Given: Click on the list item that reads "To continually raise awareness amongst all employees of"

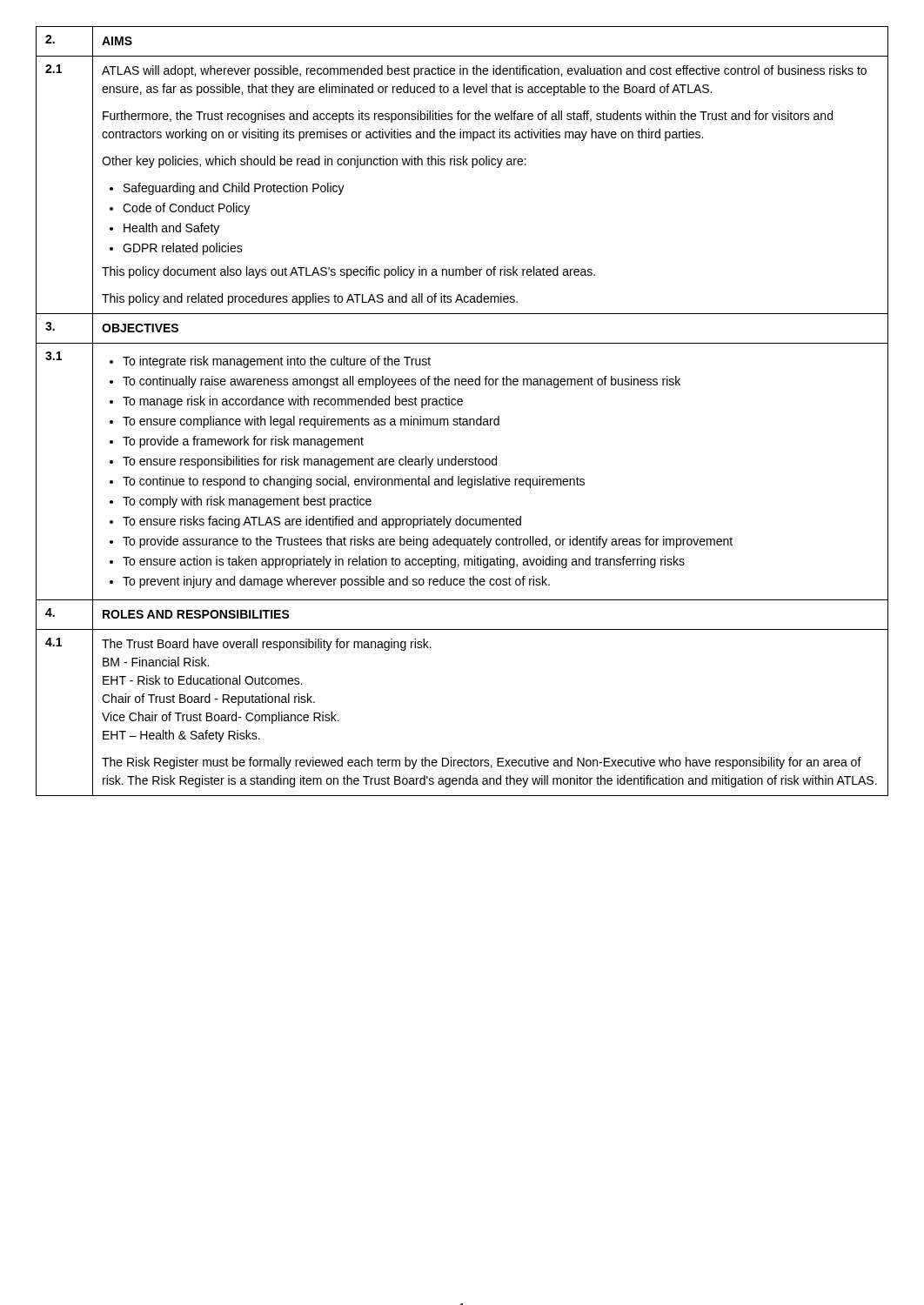Looking at the screenshot, I should point(402,381).
